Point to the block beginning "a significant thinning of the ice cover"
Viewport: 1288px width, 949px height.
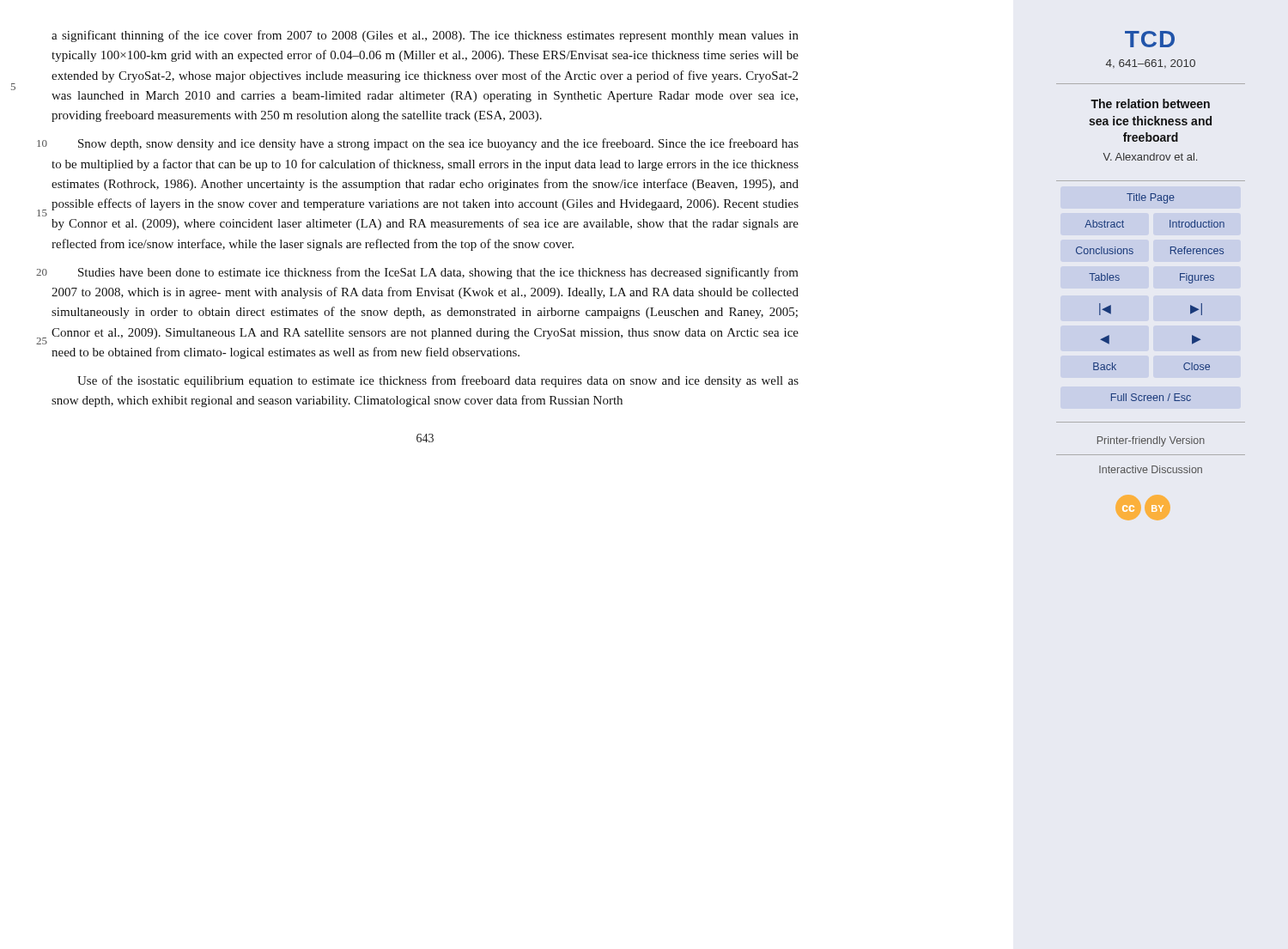coord(425,76)
